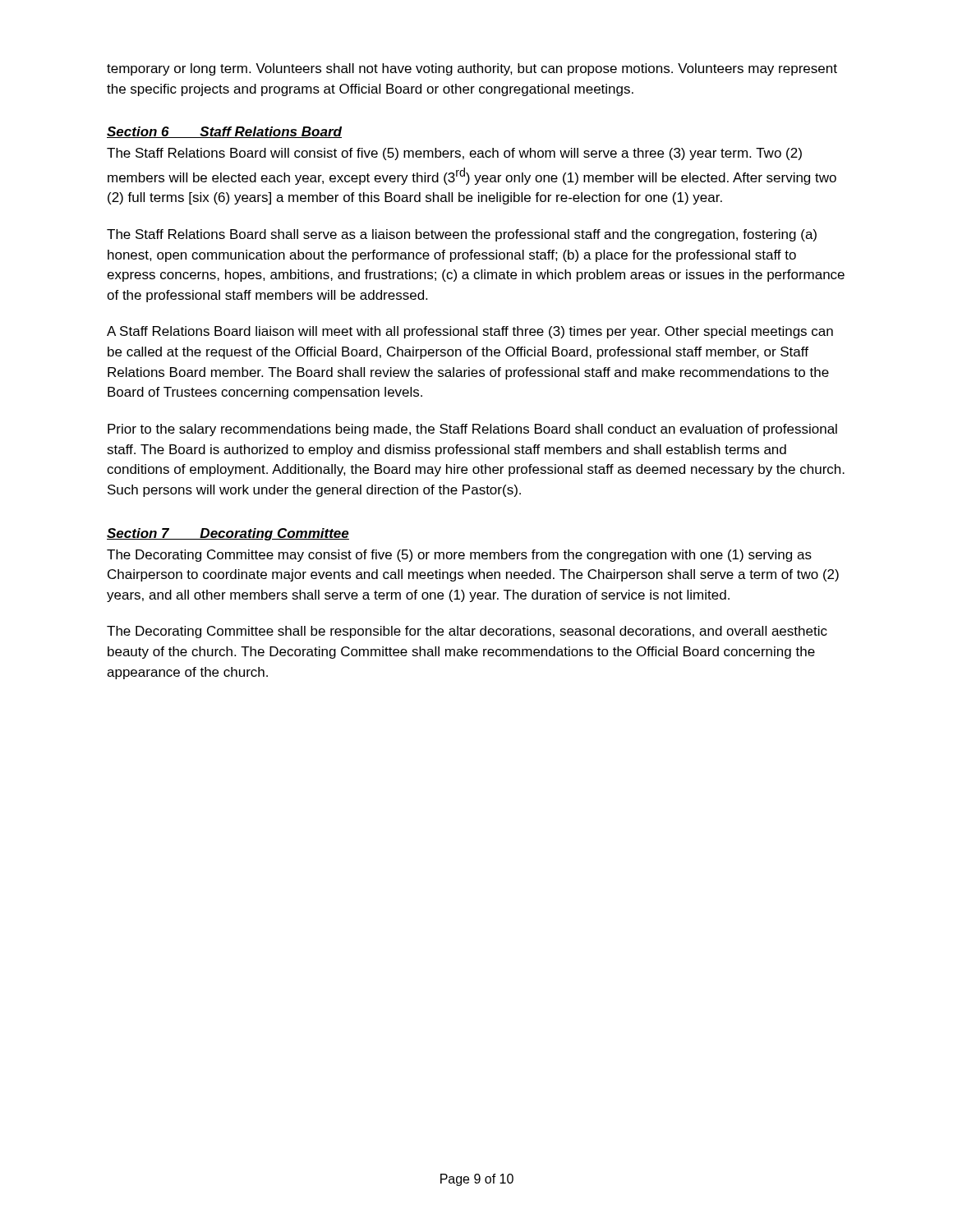Find the text block starting "Section 7 Decorating"
This screenshot has height=1232, width=953.
(x=228, y=533)
